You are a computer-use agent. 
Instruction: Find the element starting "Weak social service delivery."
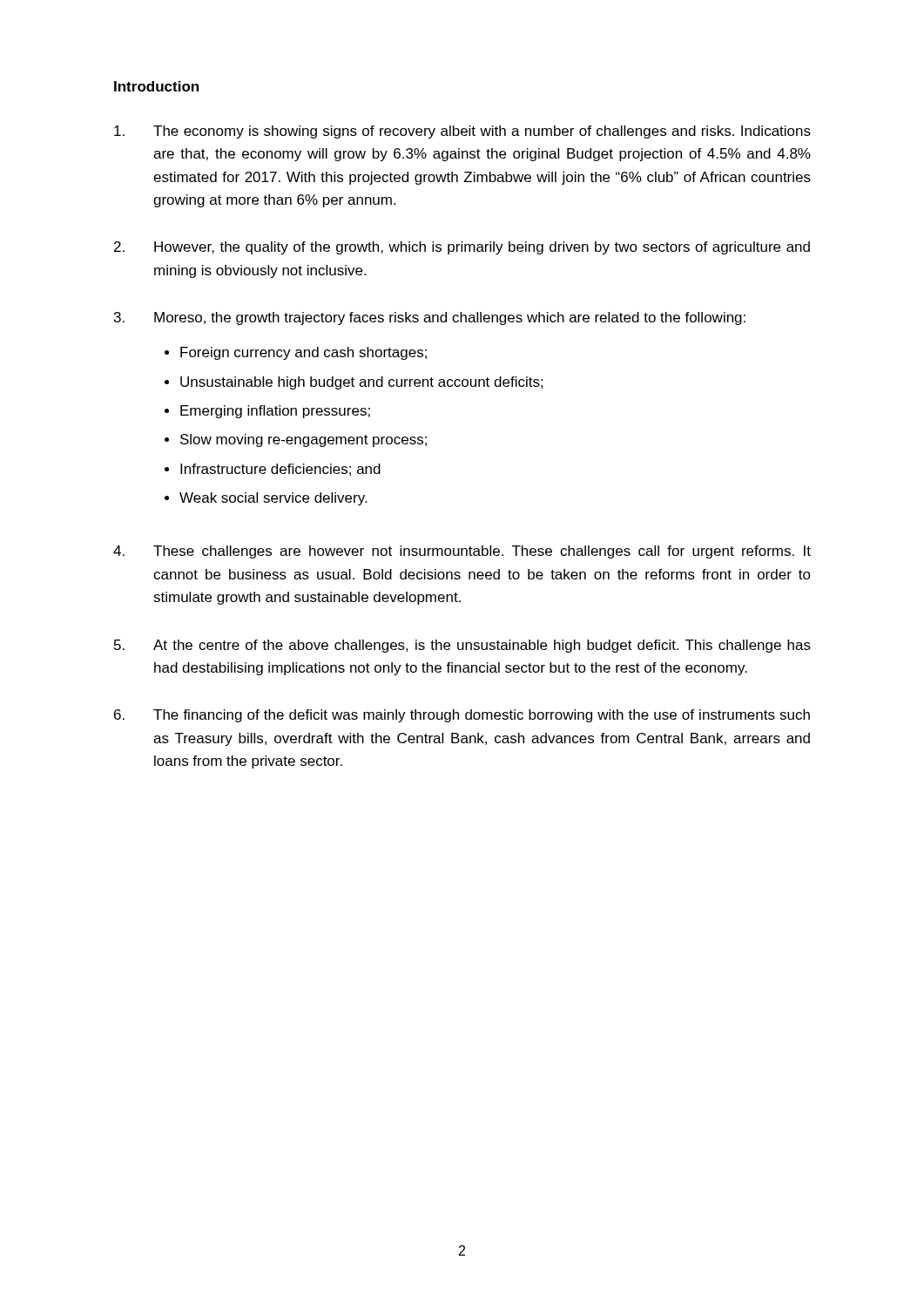[274, 498]
